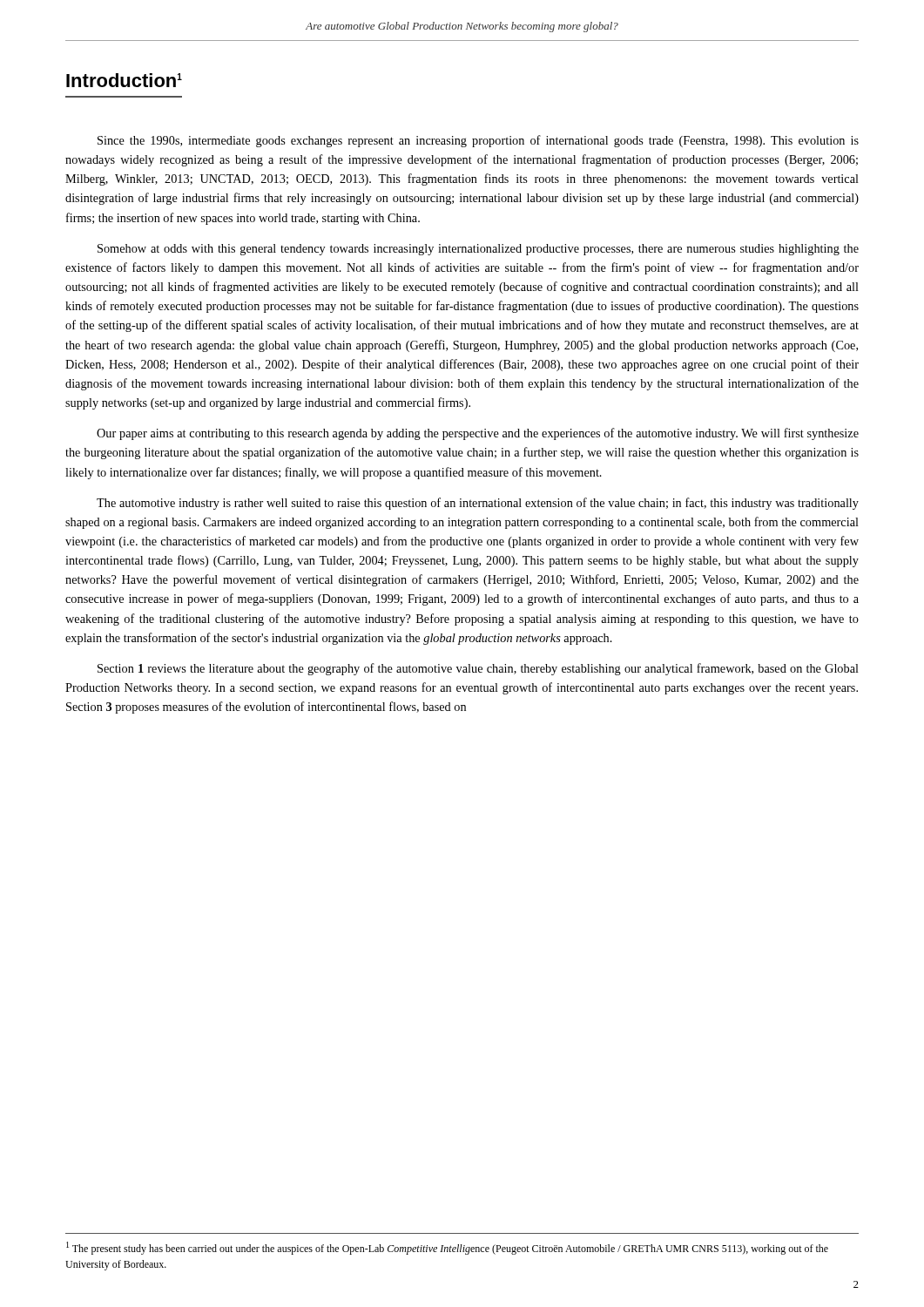Viewport: 924px width, 1307px height.
Task: Point to the block beginning "Since the 1990s, intermediate goods exchanges represent an"
Action: point(462,424)
